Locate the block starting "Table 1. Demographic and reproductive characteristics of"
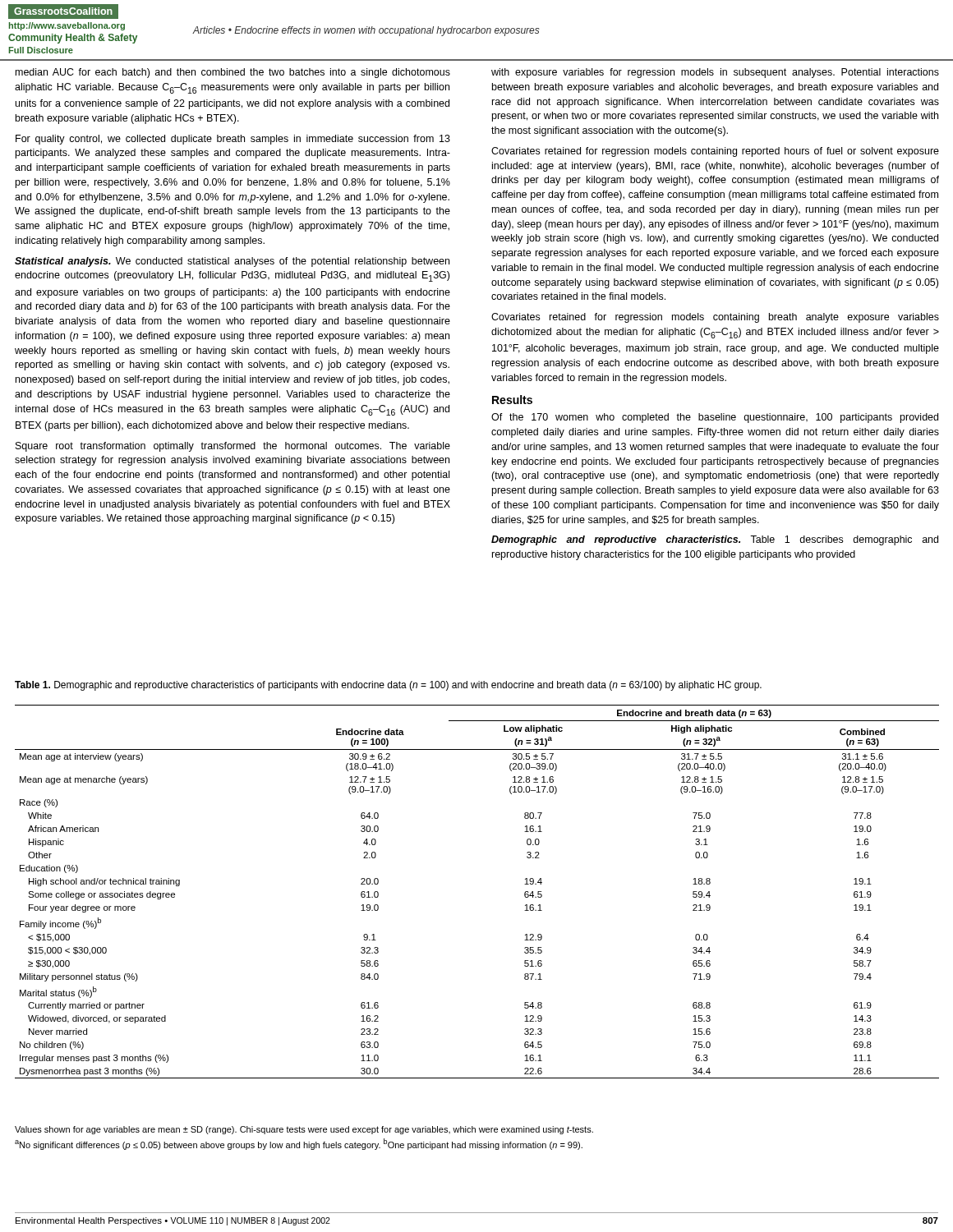The width and height of the screenshot is (953, 1232). pyautogui.click(x=388, y=685)
